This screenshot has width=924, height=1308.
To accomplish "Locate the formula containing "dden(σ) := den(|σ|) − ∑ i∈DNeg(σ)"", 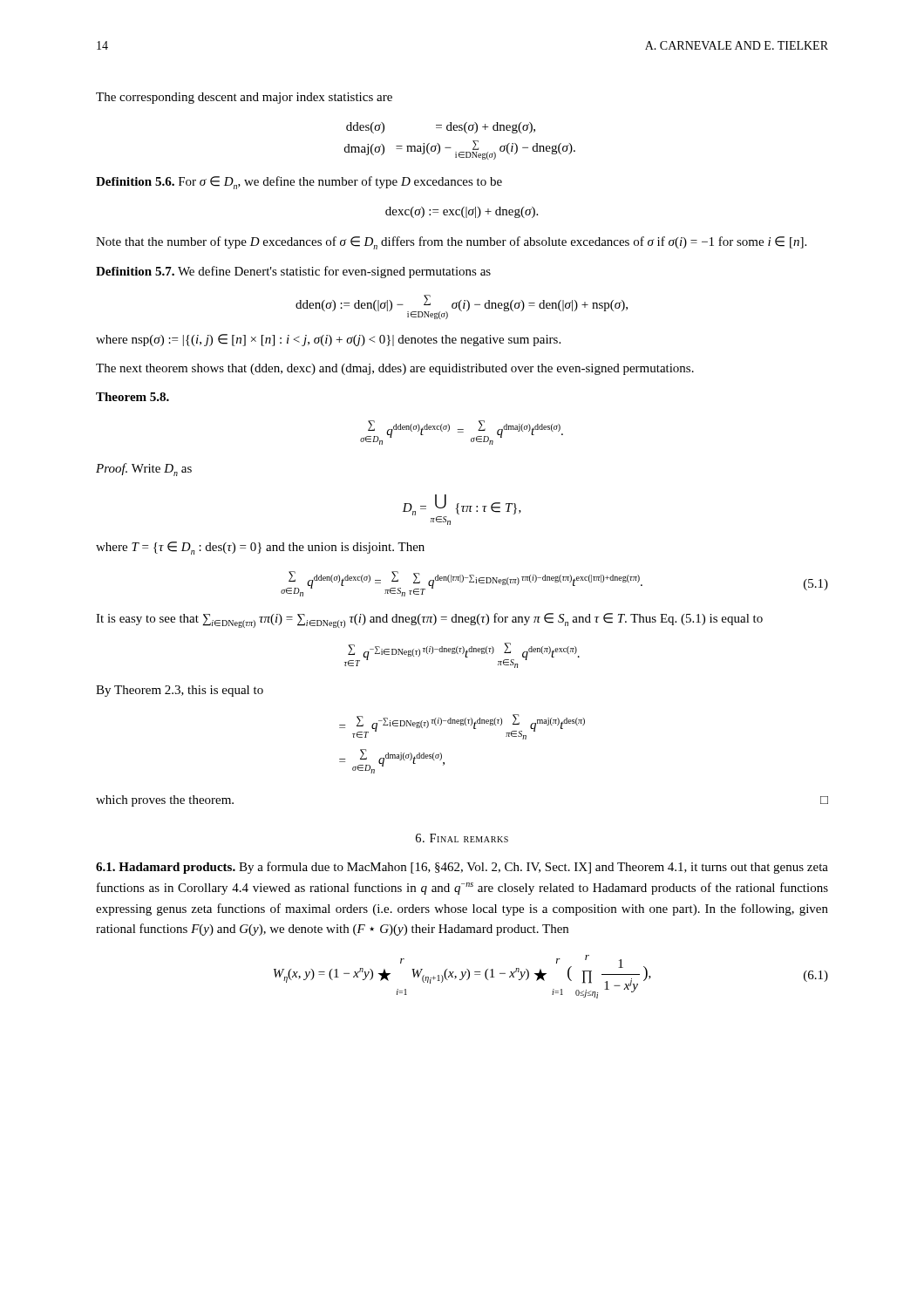I will pos(462,306).
